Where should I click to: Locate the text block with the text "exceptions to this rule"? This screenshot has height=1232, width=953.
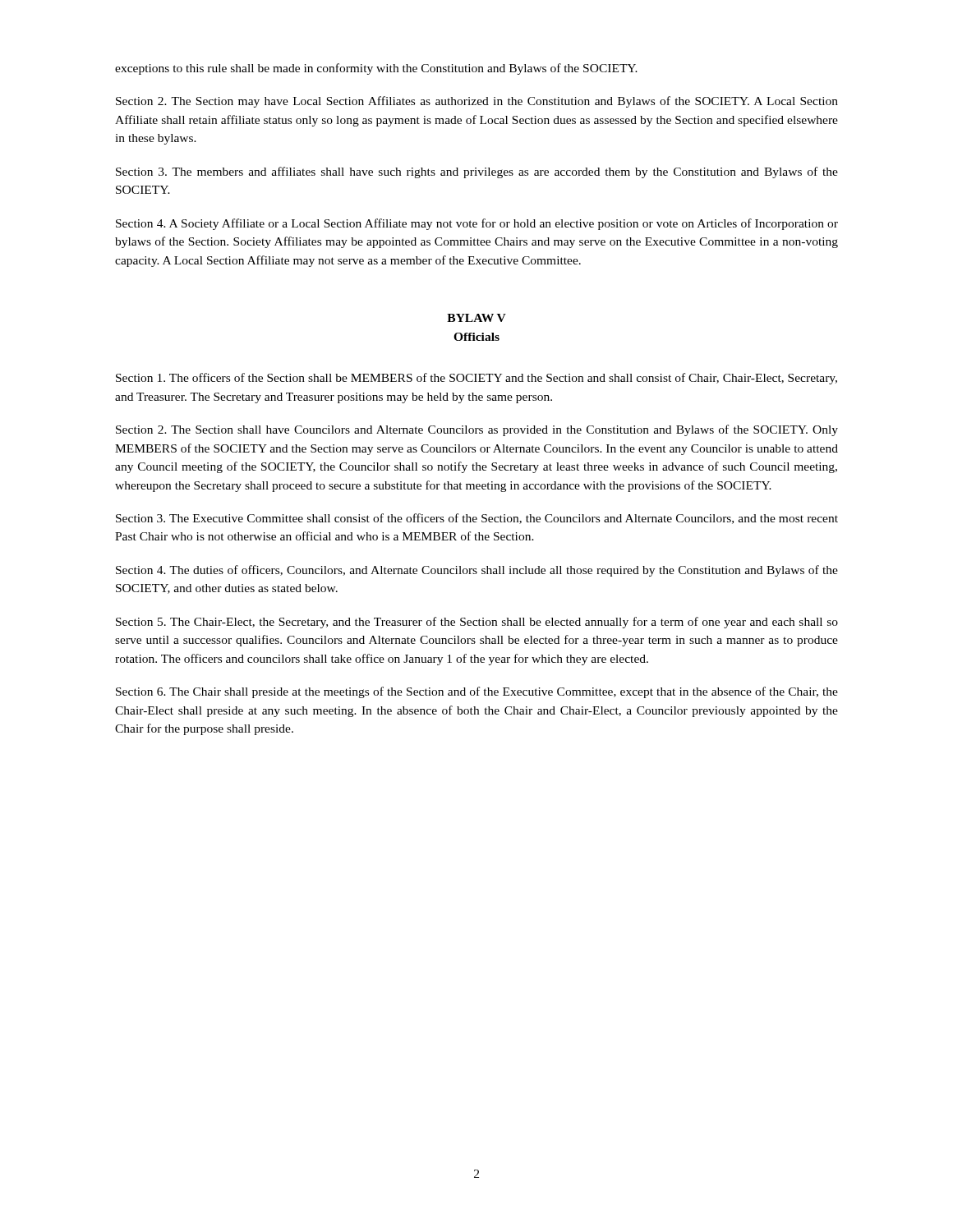coord(376,68)
